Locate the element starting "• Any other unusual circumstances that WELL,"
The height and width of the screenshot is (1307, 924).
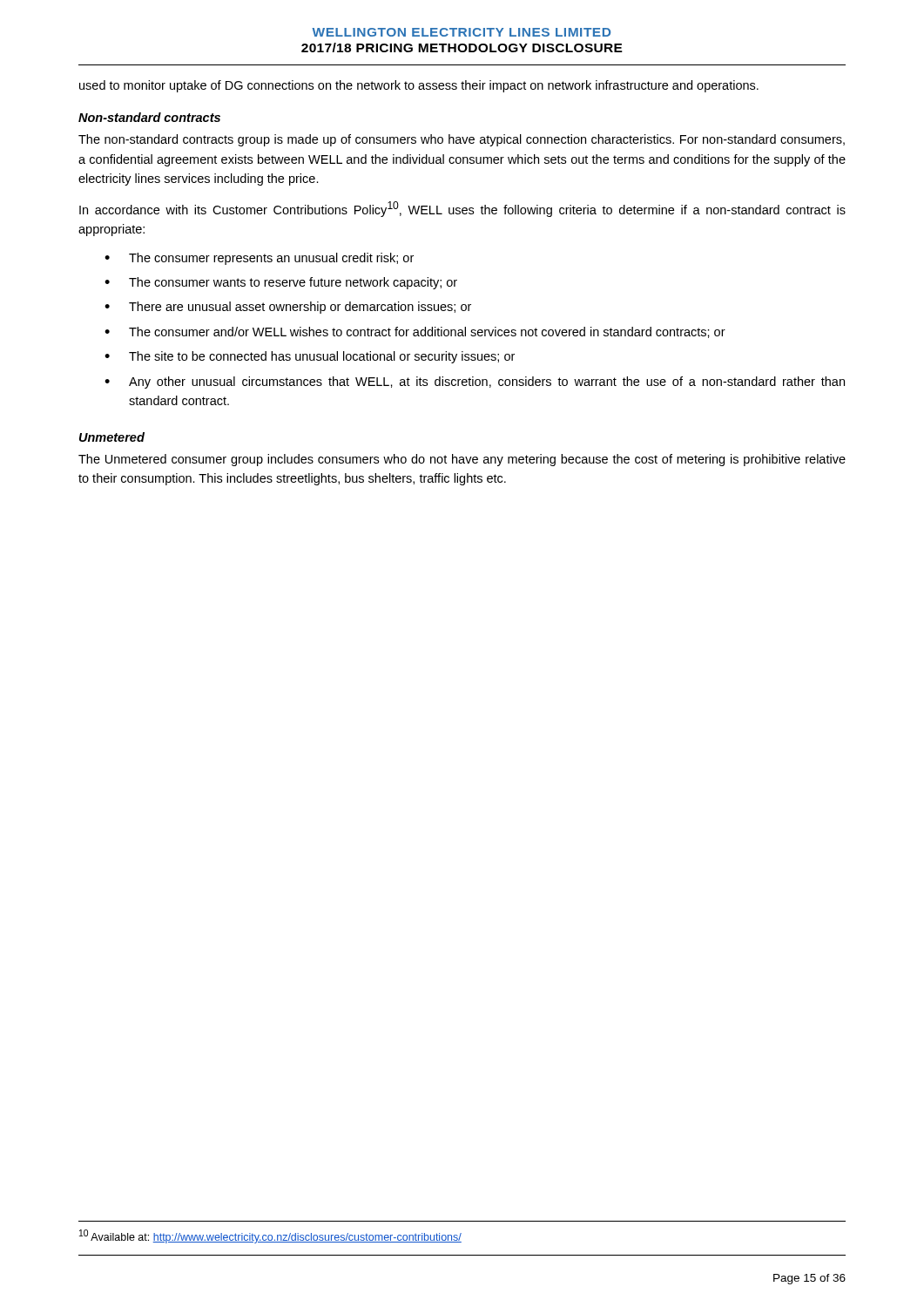click(475, 391)
